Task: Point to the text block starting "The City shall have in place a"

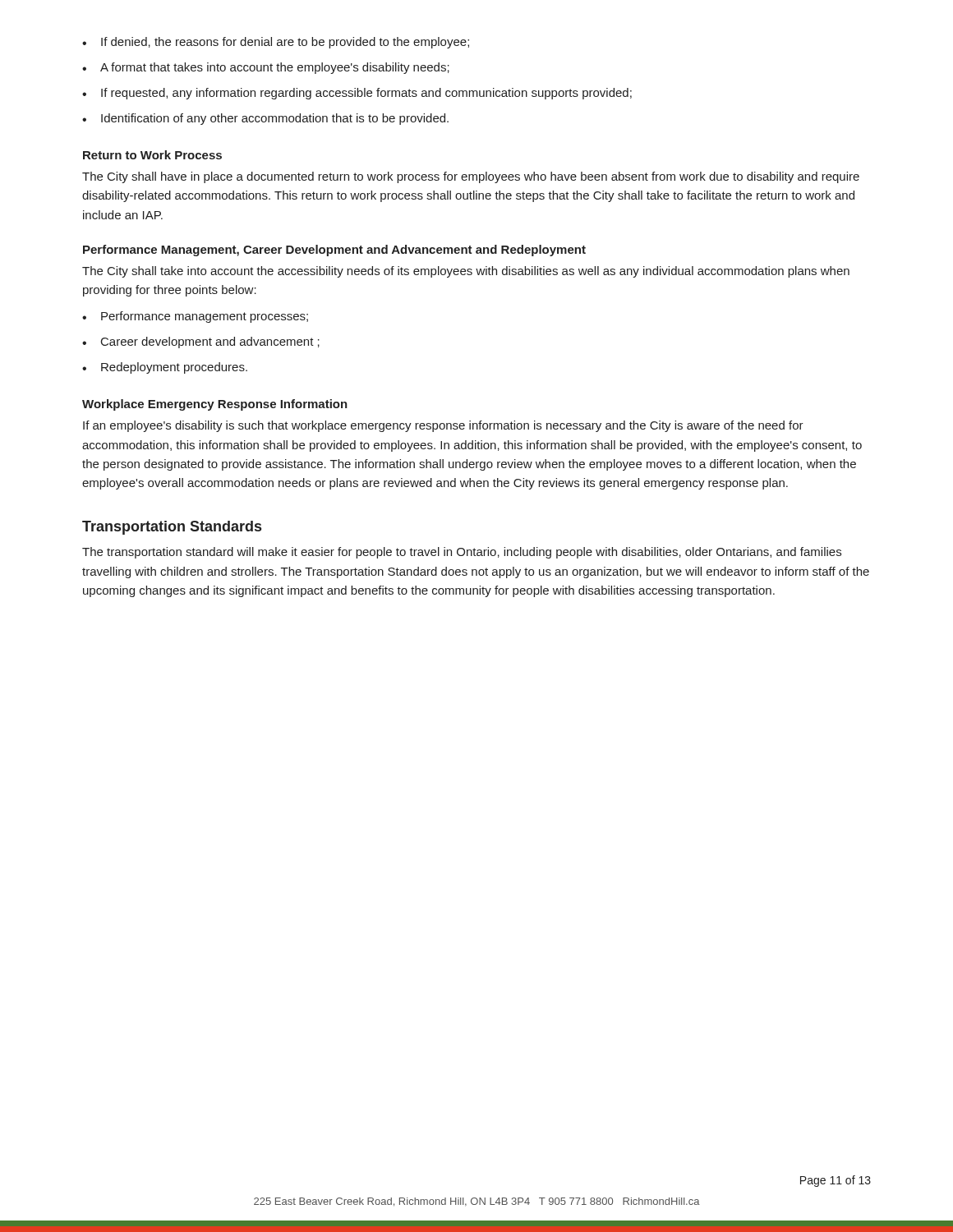Action: [x=471, y=195]
